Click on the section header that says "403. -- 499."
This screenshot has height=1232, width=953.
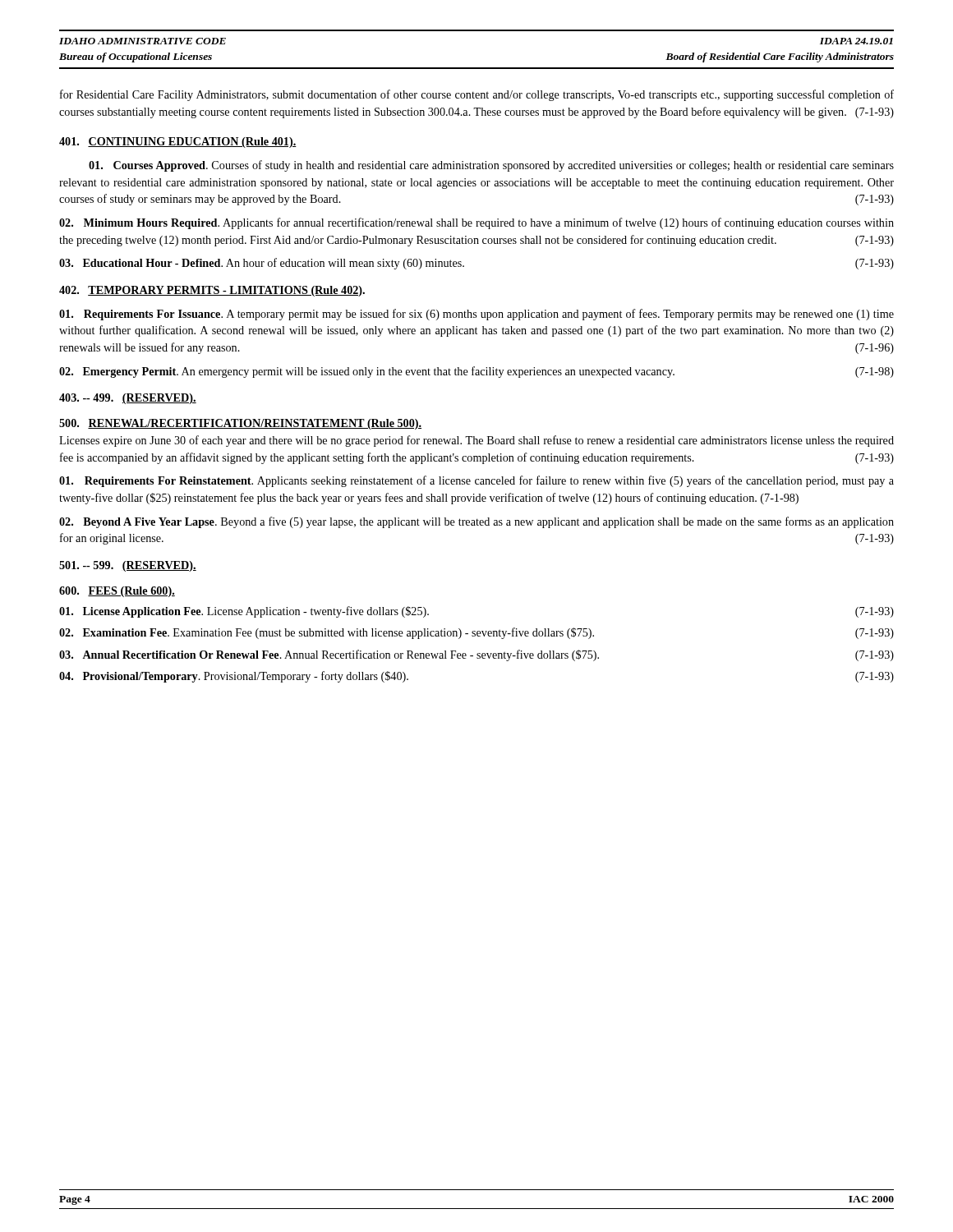coord(128,398)
